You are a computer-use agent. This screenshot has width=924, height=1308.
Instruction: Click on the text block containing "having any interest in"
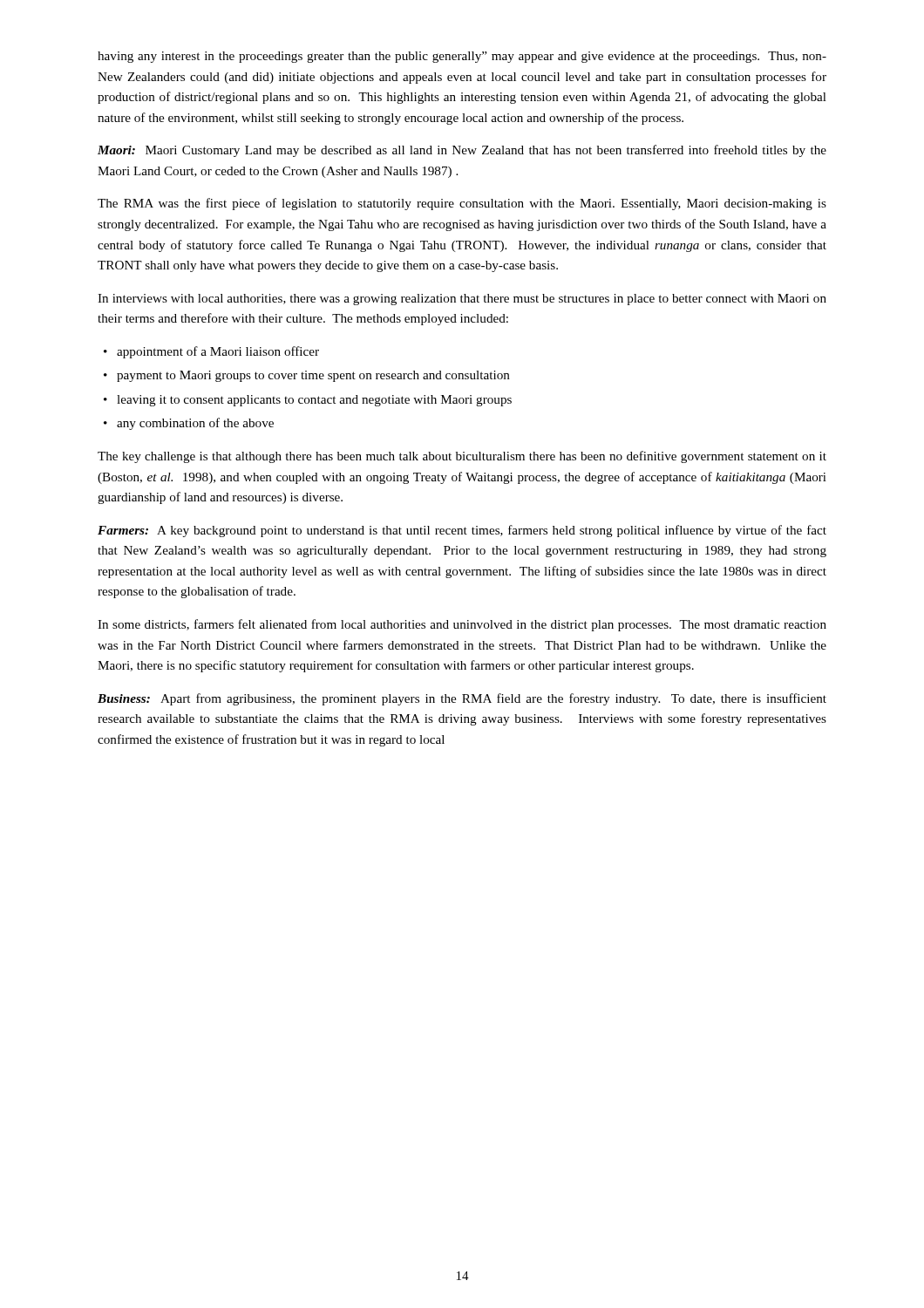(462, 86)
